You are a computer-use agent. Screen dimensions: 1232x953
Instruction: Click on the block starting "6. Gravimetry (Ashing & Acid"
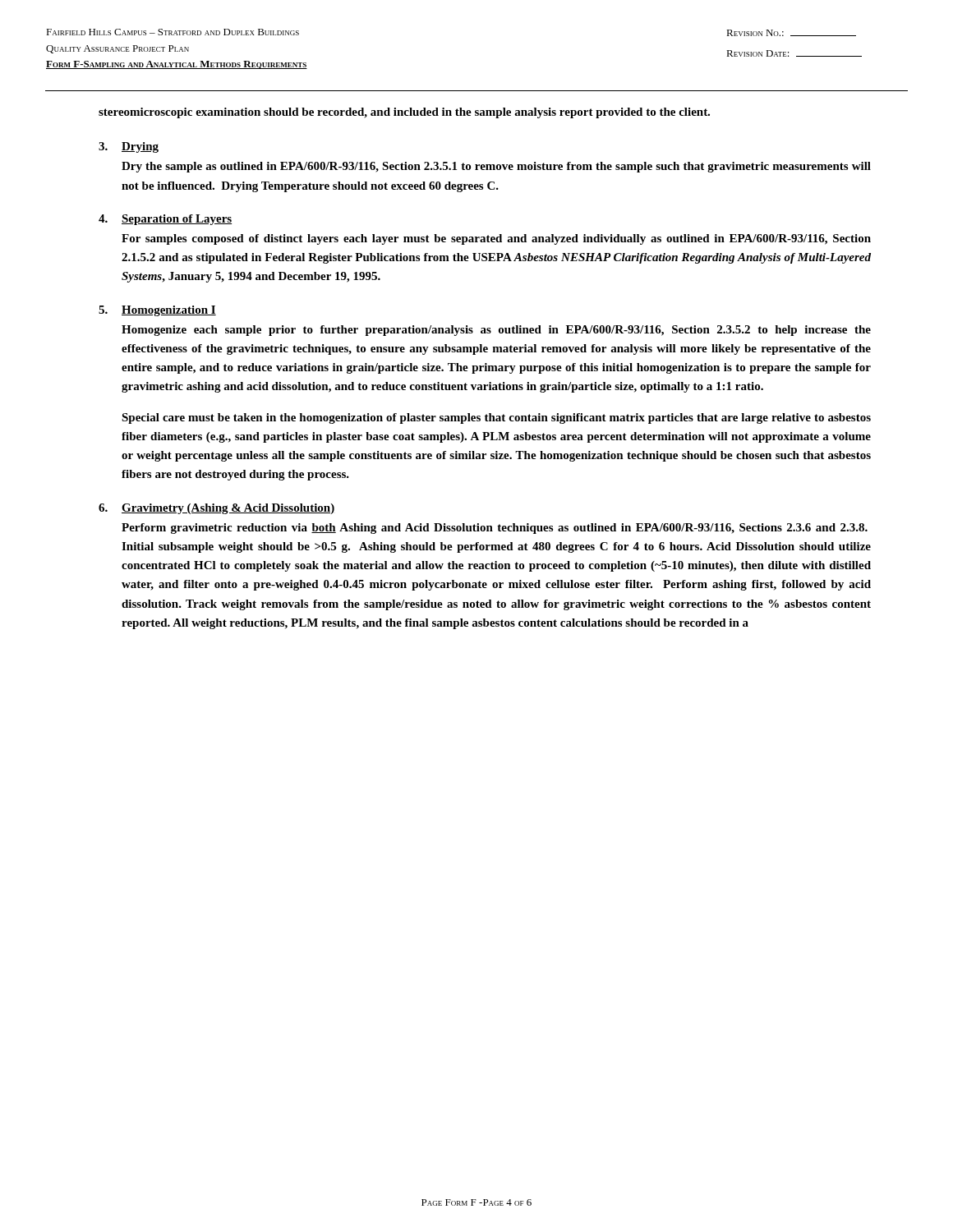coord(485,566)
